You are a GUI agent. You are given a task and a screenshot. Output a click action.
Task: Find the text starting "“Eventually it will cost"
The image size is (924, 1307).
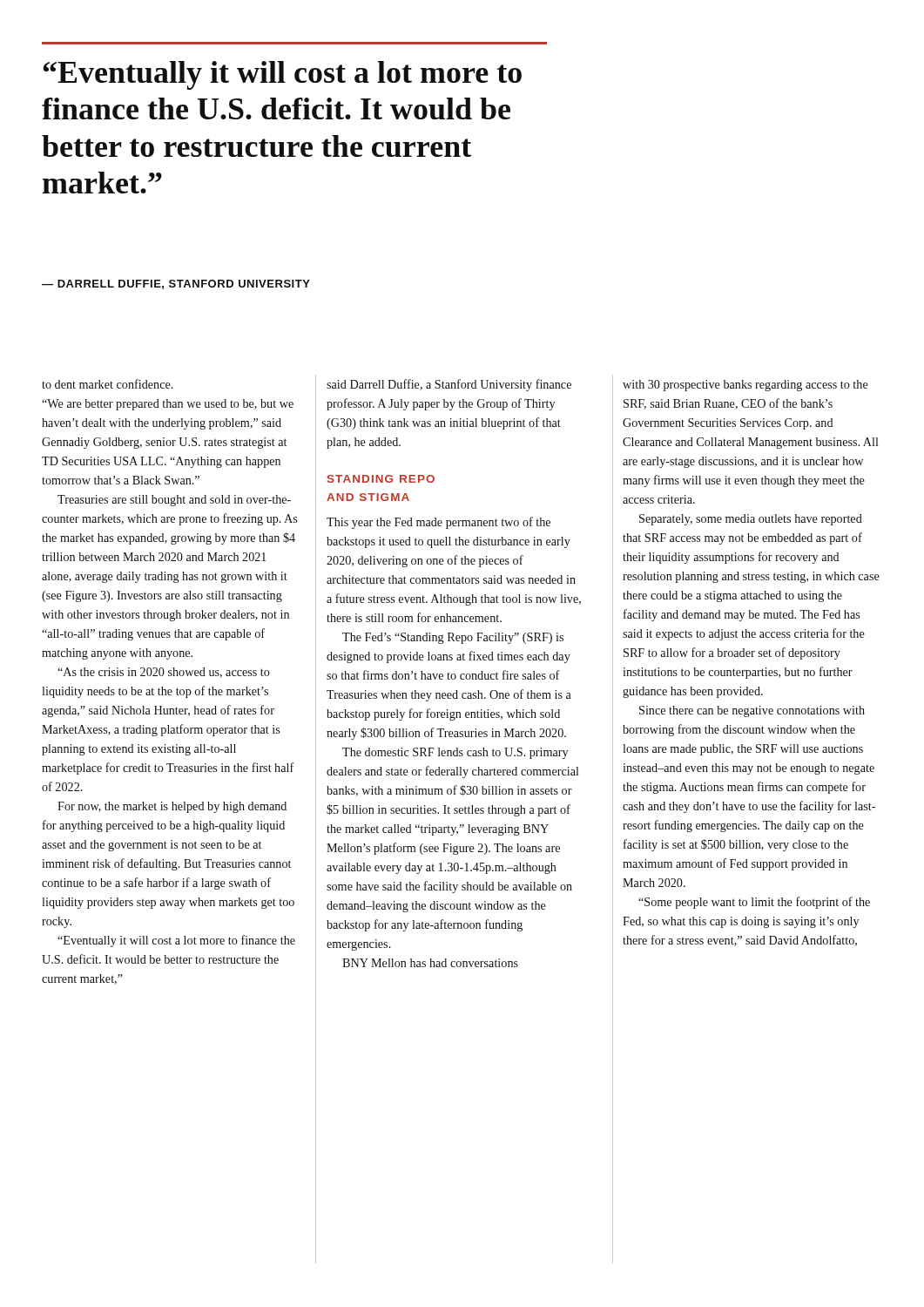286,128
